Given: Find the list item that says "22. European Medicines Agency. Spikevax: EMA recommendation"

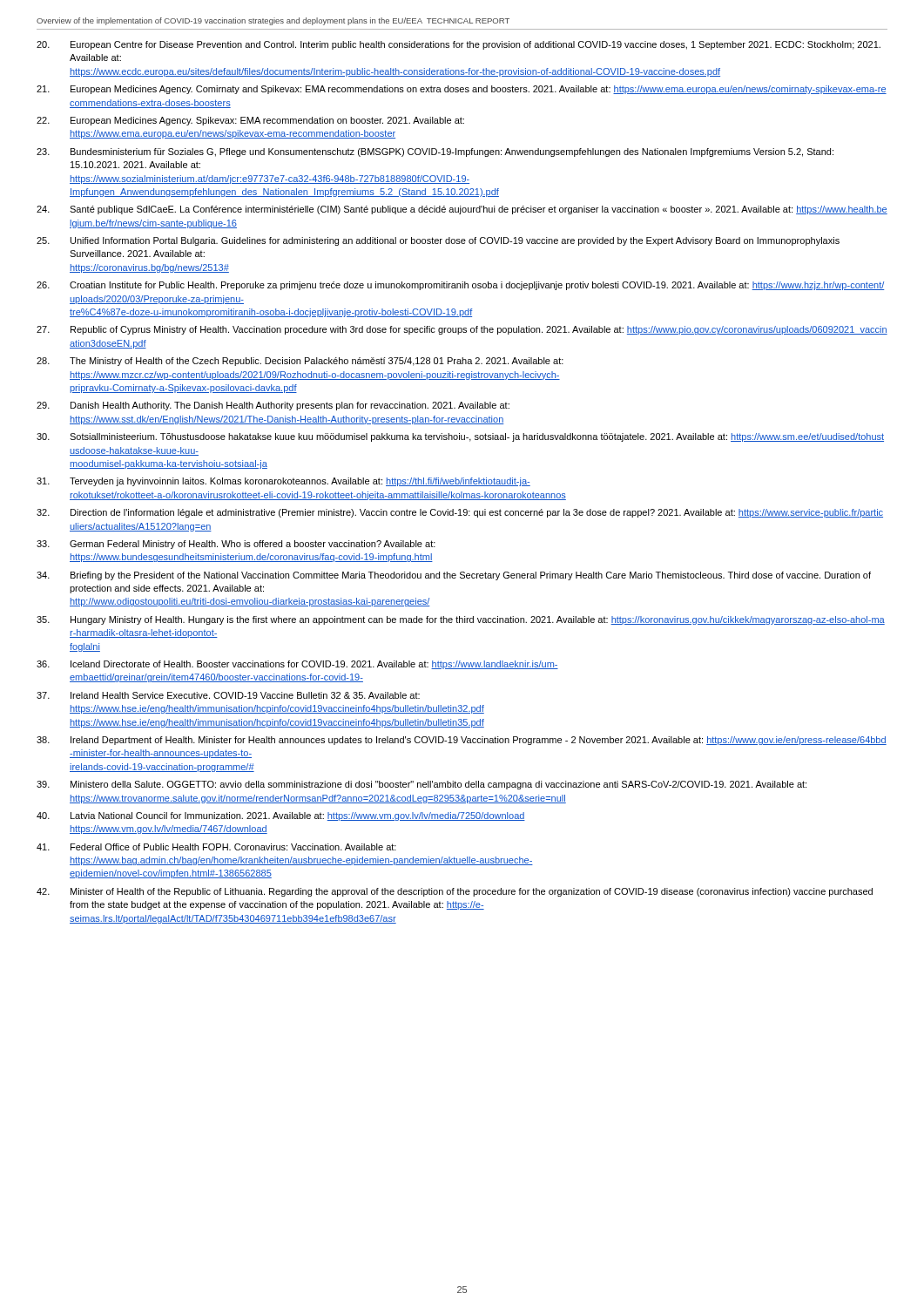Looking at the screenshot, I should coord(462,127).
